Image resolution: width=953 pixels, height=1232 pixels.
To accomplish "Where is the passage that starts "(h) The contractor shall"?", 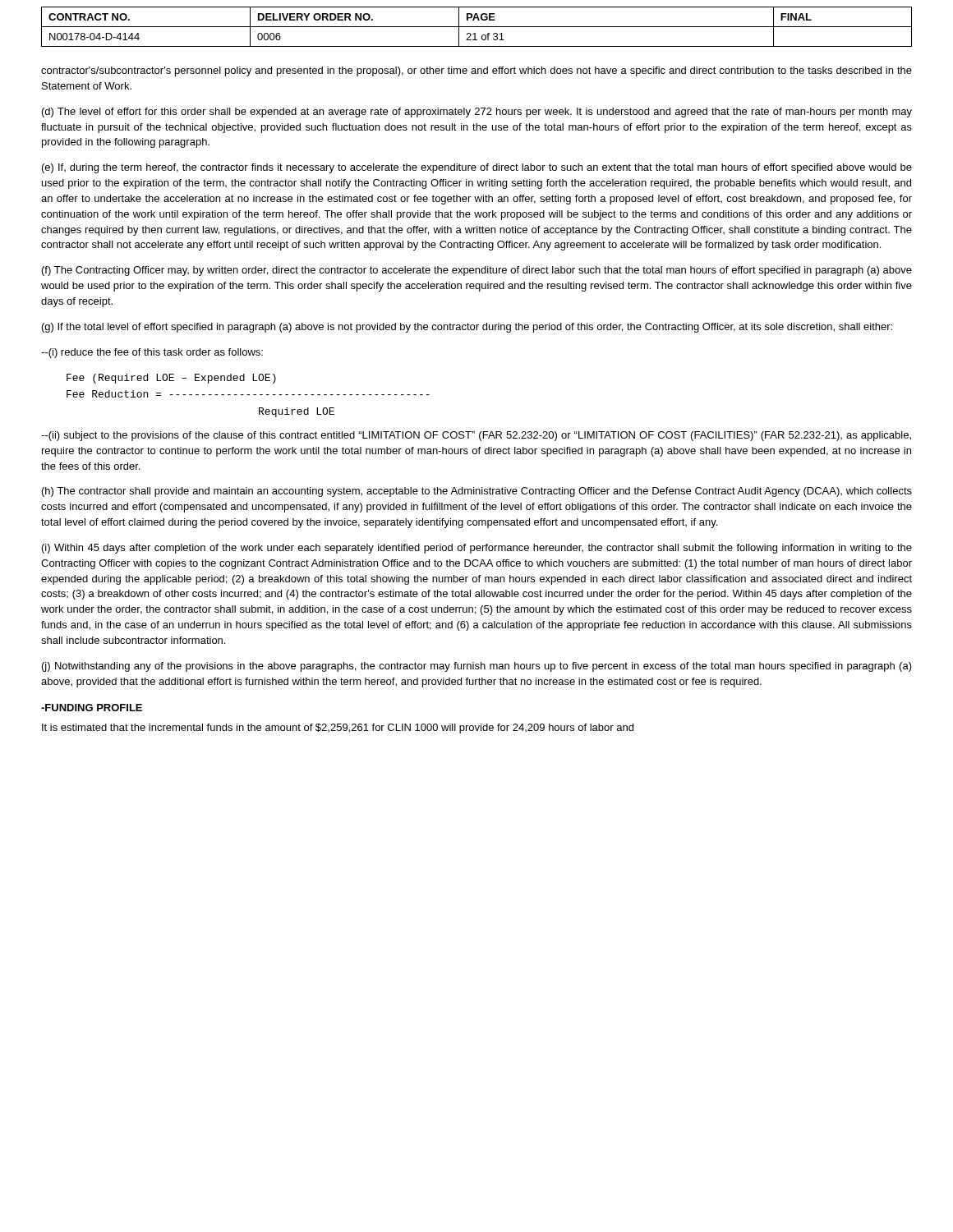I will click(x=476, y=507).
